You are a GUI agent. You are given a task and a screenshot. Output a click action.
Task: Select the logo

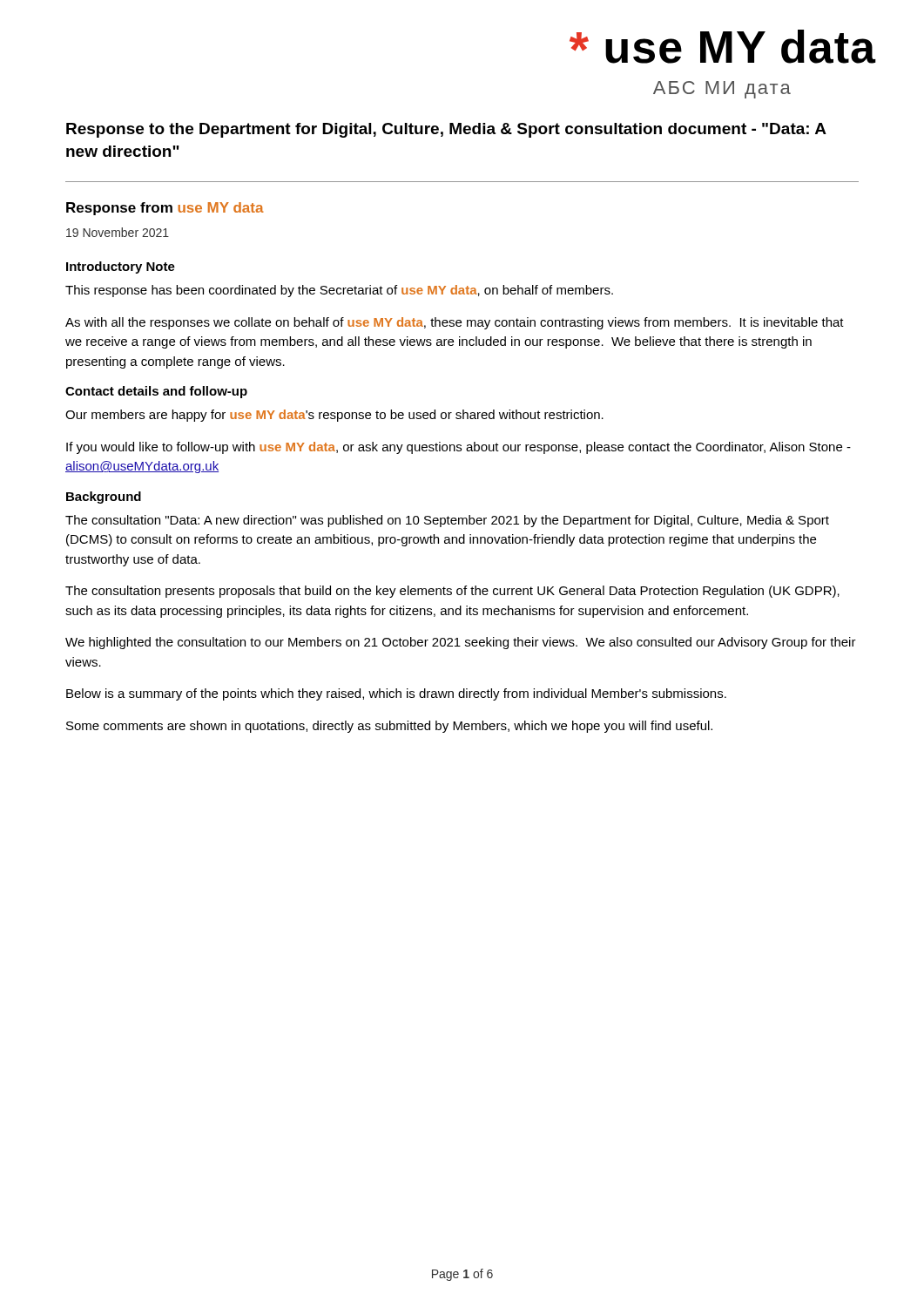point(723,62)
